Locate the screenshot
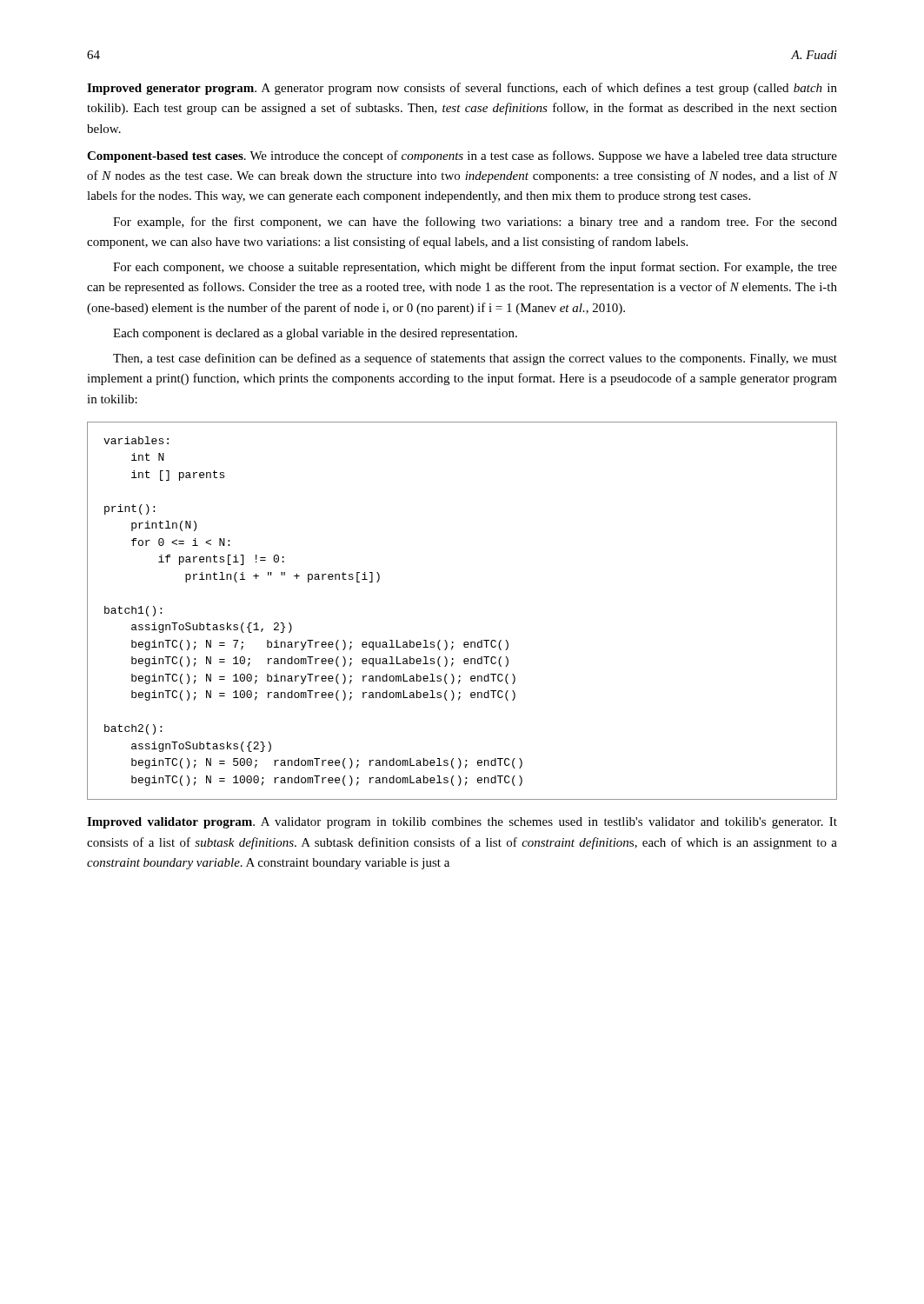Image resolution: width=924 pixels, height=1304 pixels. coord(462,611)
